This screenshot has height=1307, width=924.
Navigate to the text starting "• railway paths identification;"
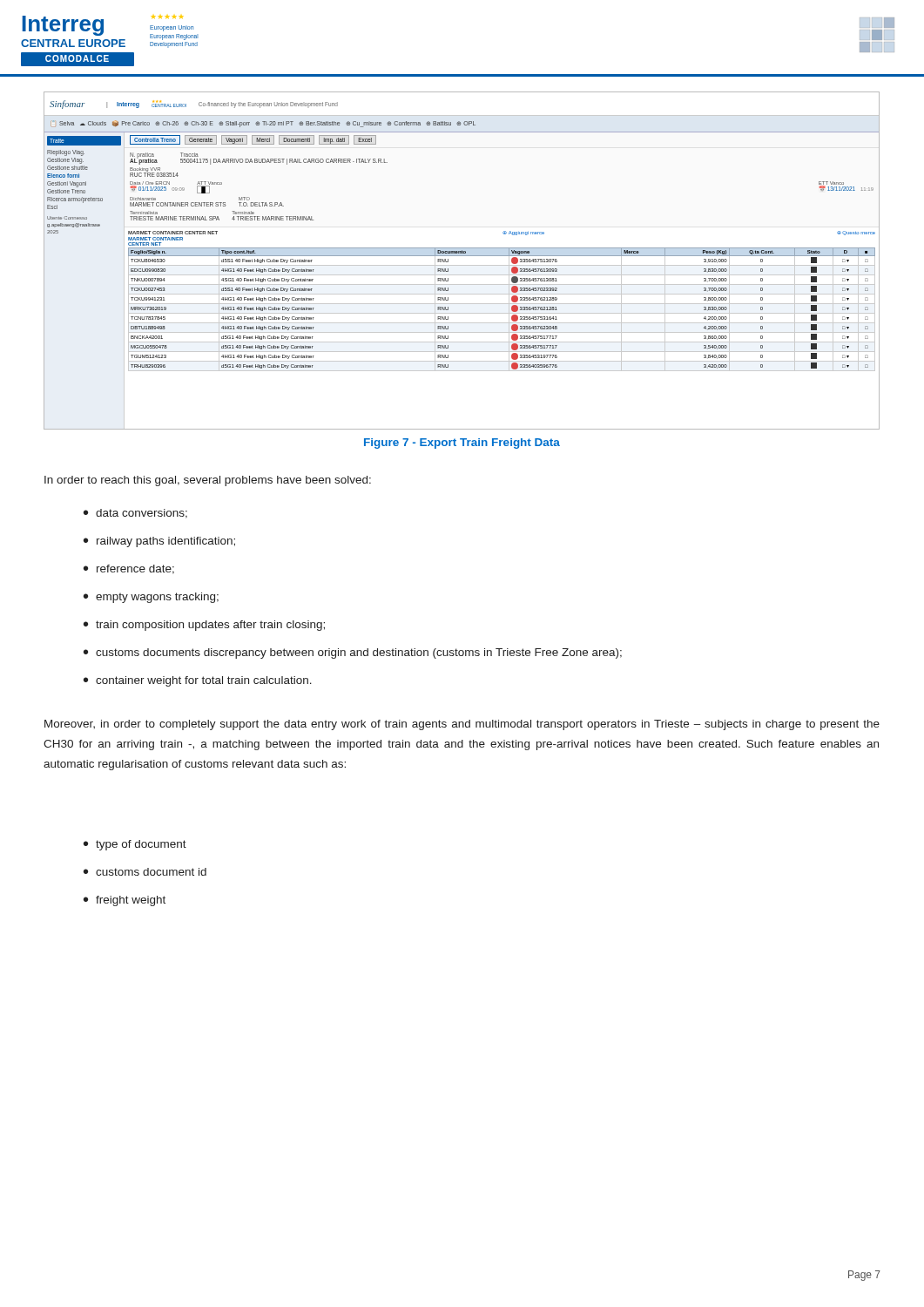coord(160,541)
